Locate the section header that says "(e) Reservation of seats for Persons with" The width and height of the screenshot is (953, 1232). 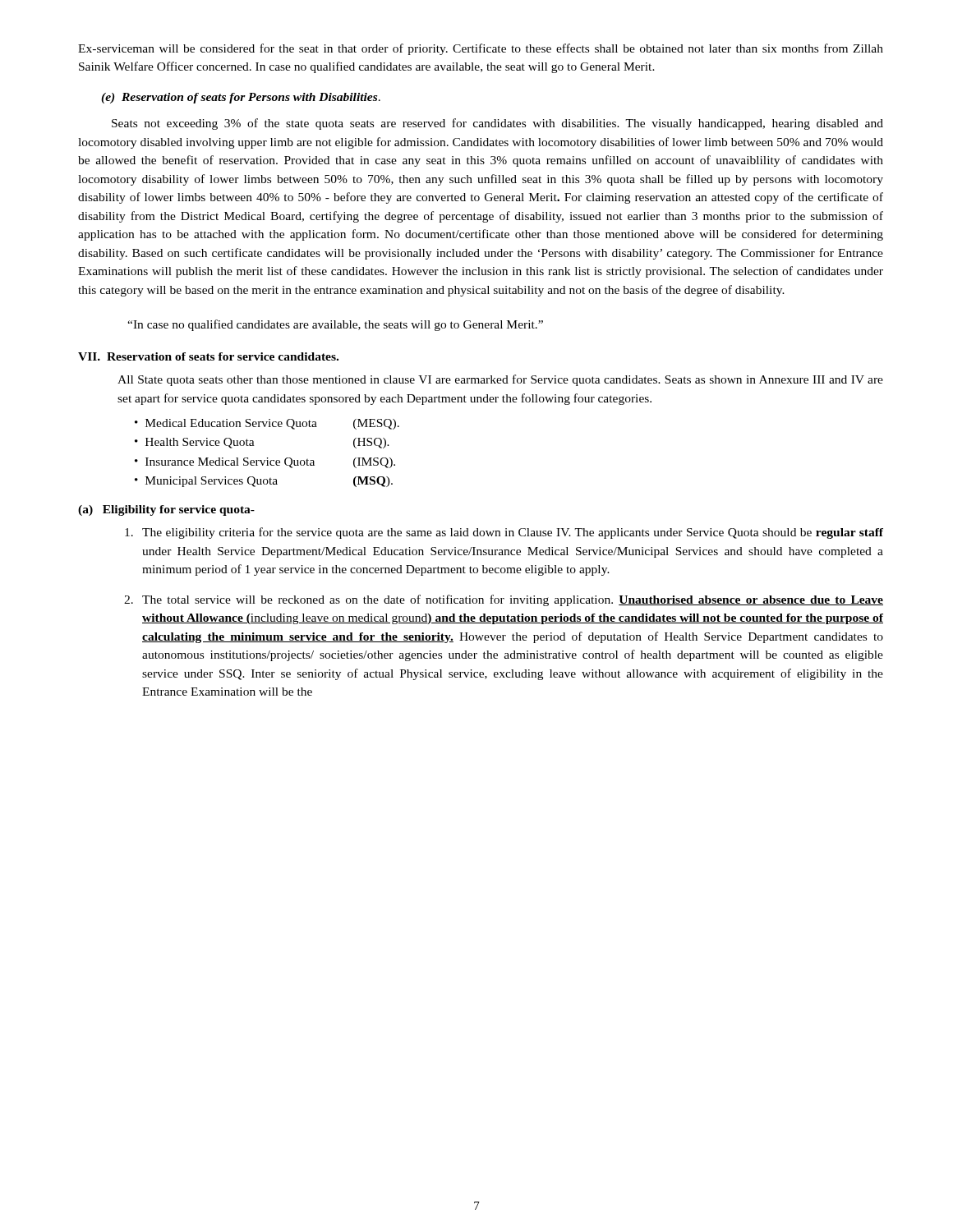click(241, 96)
